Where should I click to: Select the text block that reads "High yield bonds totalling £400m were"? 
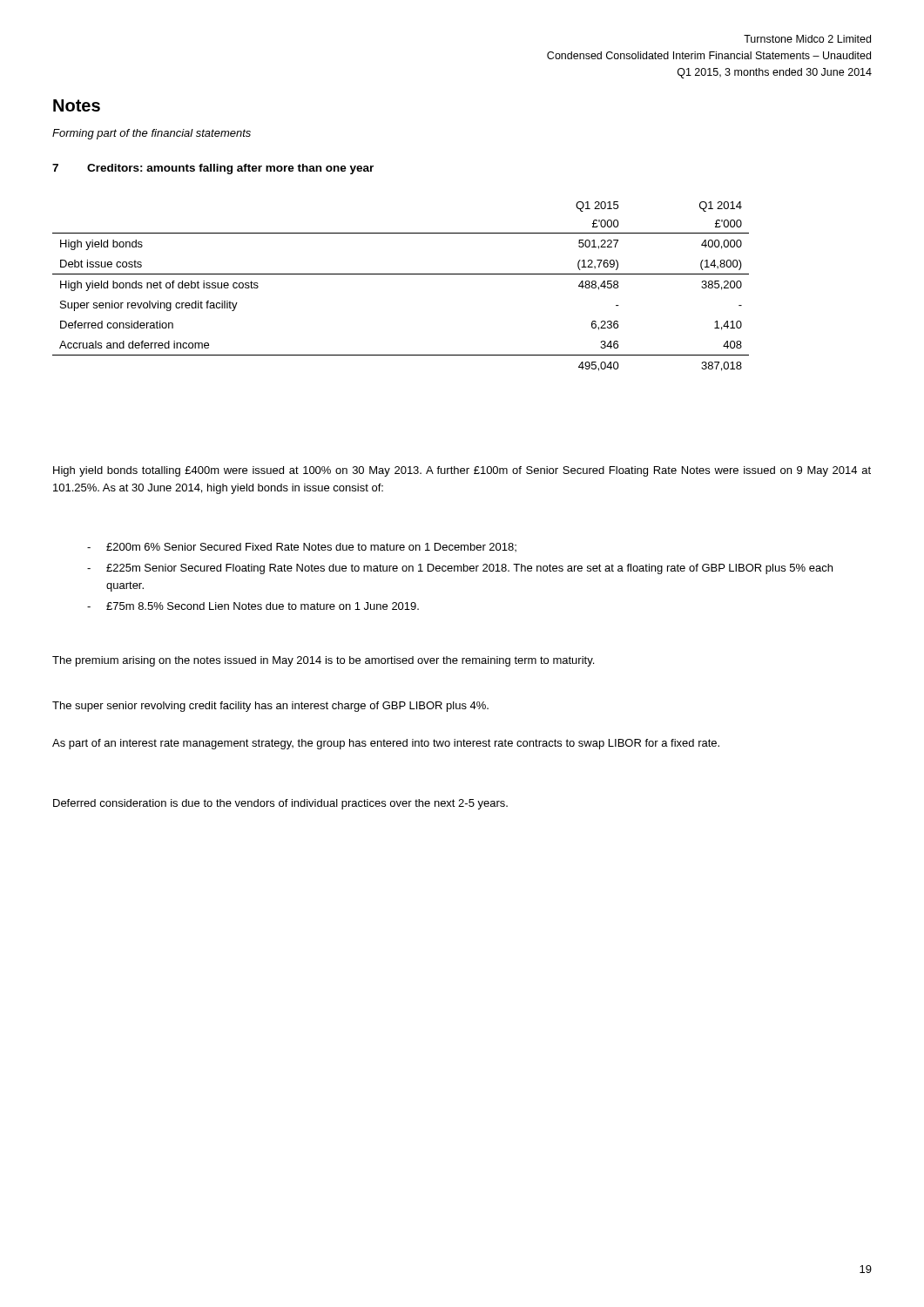462,479
